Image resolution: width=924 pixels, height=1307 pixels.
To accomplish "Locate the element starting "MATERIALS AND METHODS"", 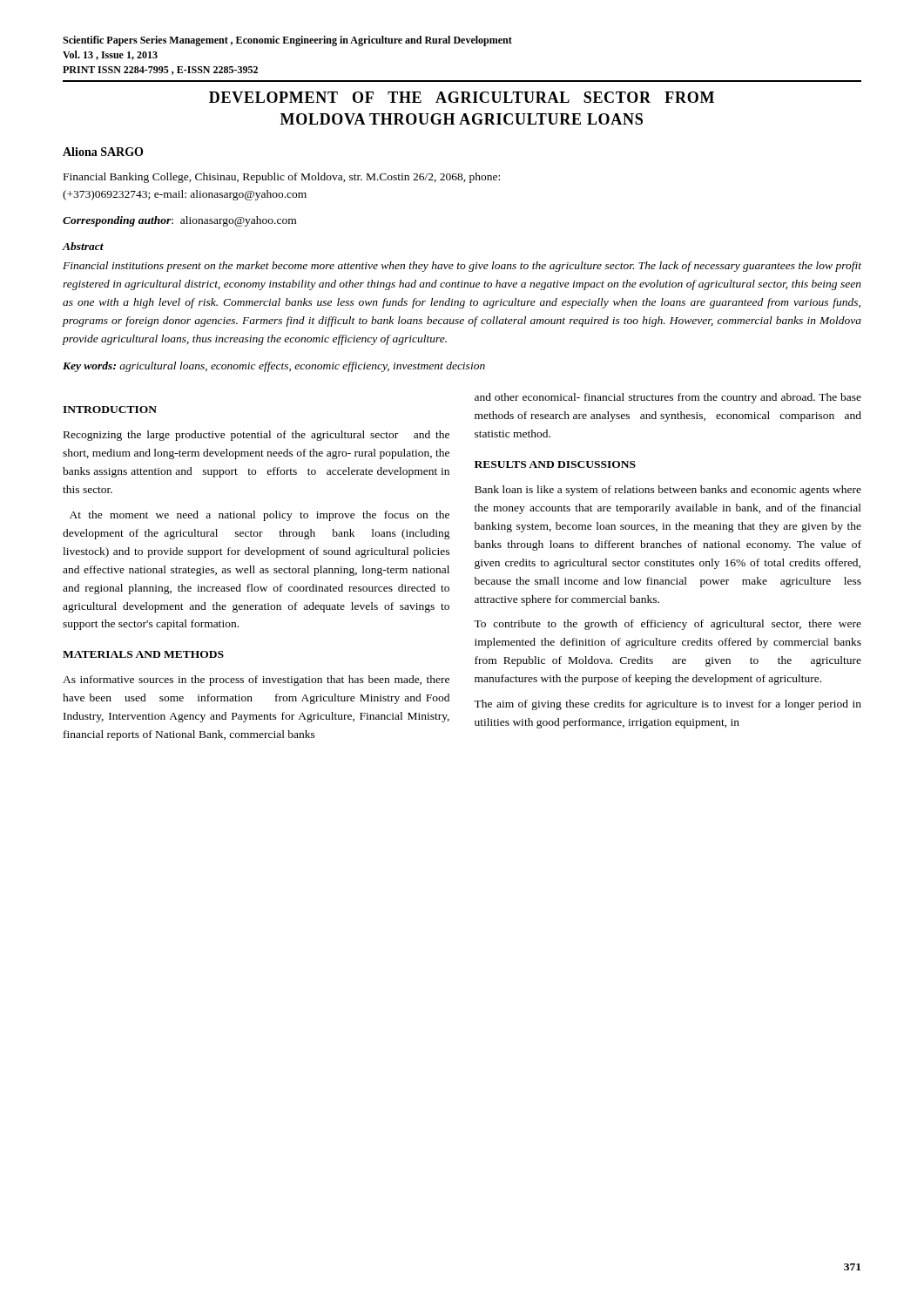I will point(143,654).
